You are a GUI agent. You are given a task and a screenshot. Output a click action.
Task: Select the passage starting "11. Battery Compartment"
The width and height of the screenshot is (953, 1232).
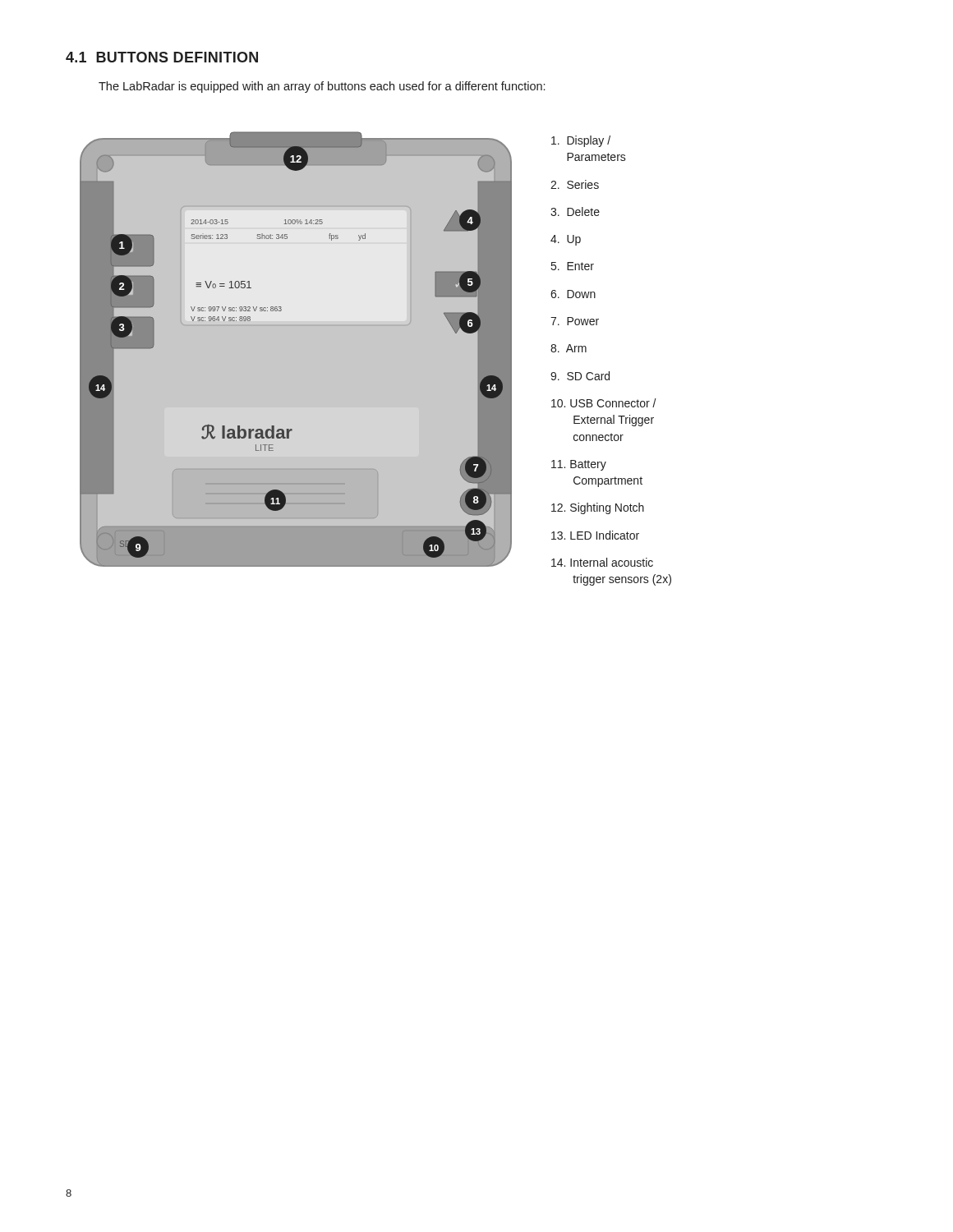click(x=596, y=472)
